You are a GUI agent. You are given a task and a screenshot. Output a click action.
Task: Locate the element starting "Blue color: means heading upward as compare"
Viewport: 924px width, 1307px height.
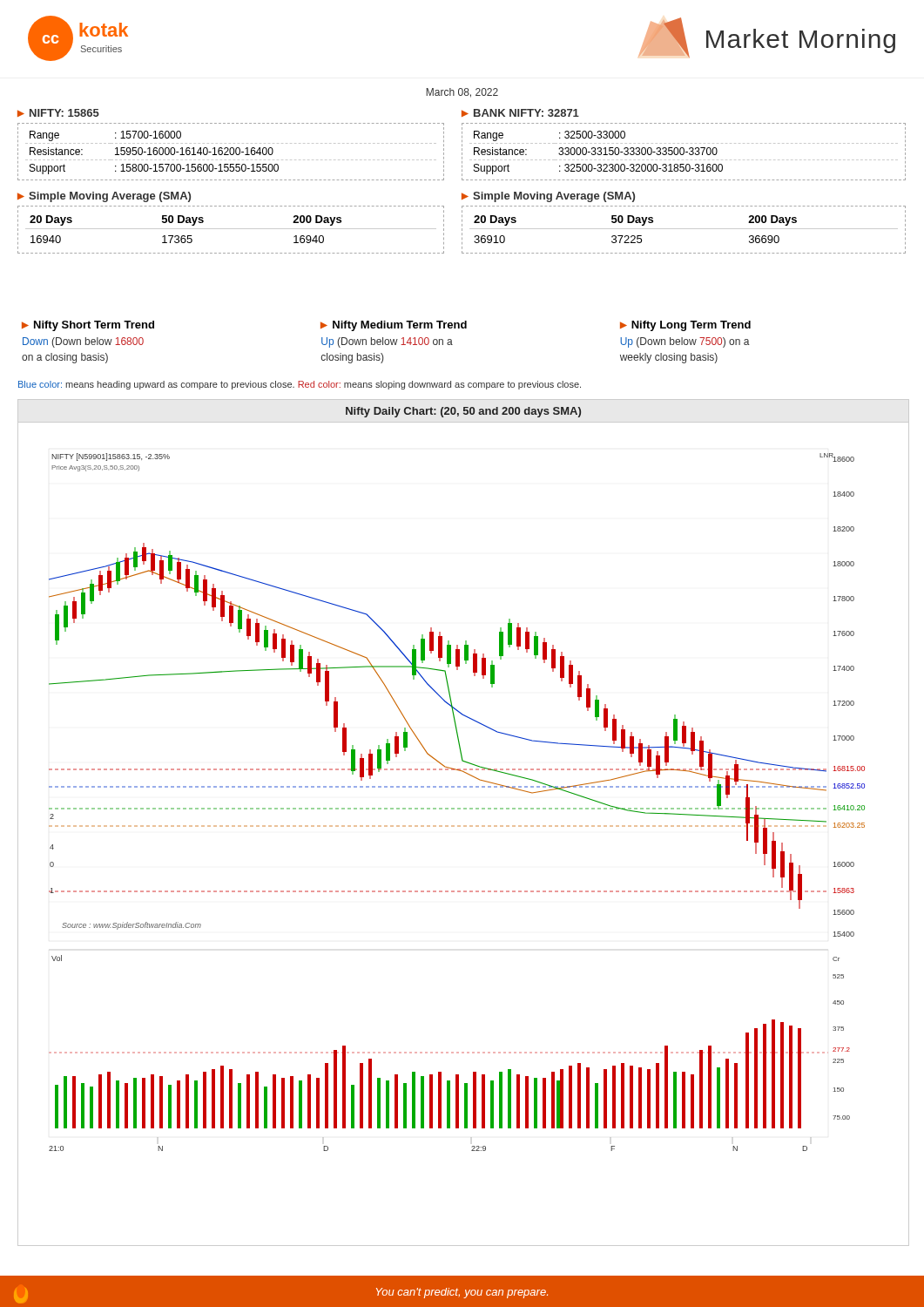click(x=300, y=384)
